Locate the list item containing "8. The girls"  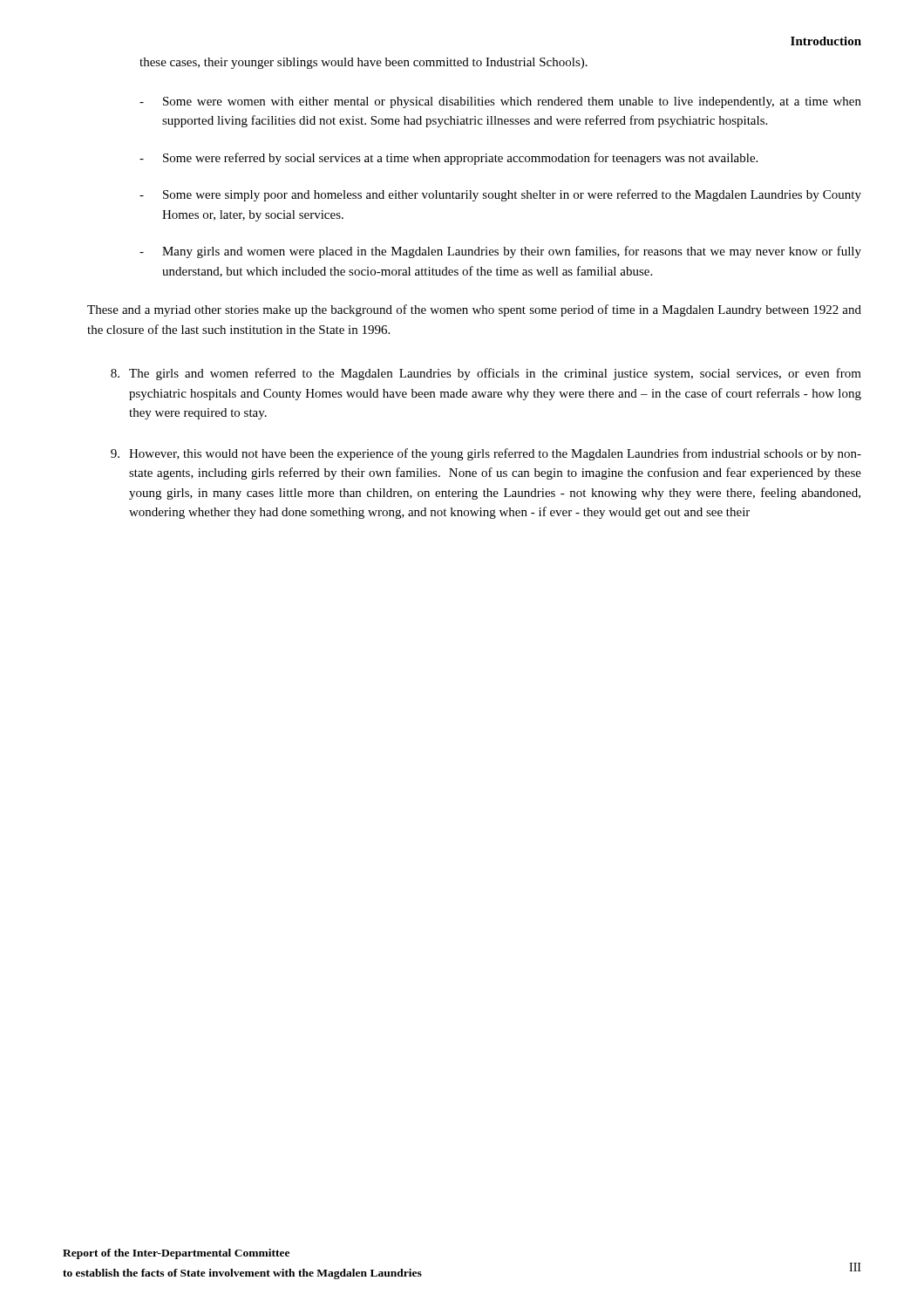point(474,393)
